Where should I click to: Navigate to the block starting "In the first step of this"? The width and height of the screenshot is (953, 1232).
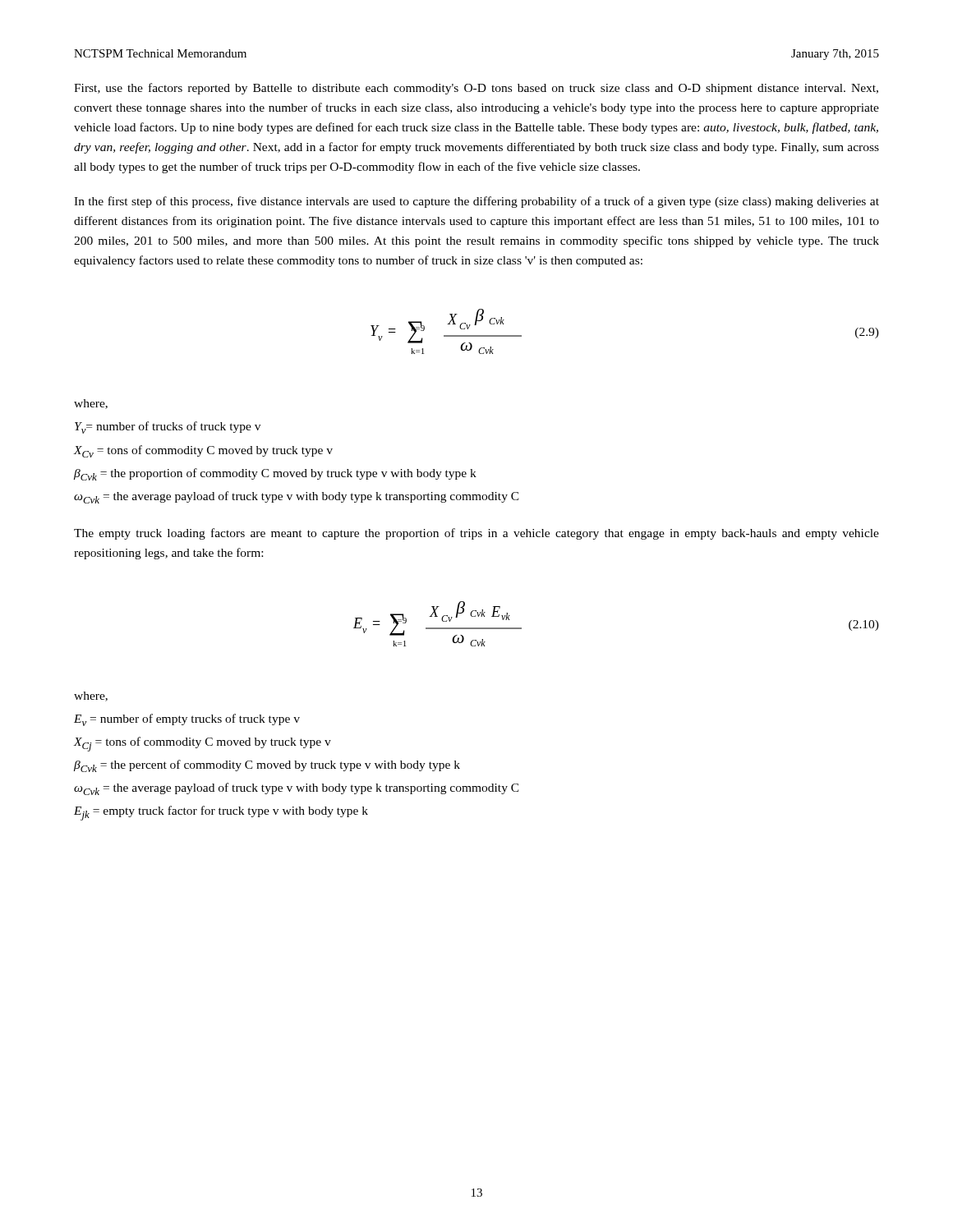pyautogui.click(x=476, y=231)
